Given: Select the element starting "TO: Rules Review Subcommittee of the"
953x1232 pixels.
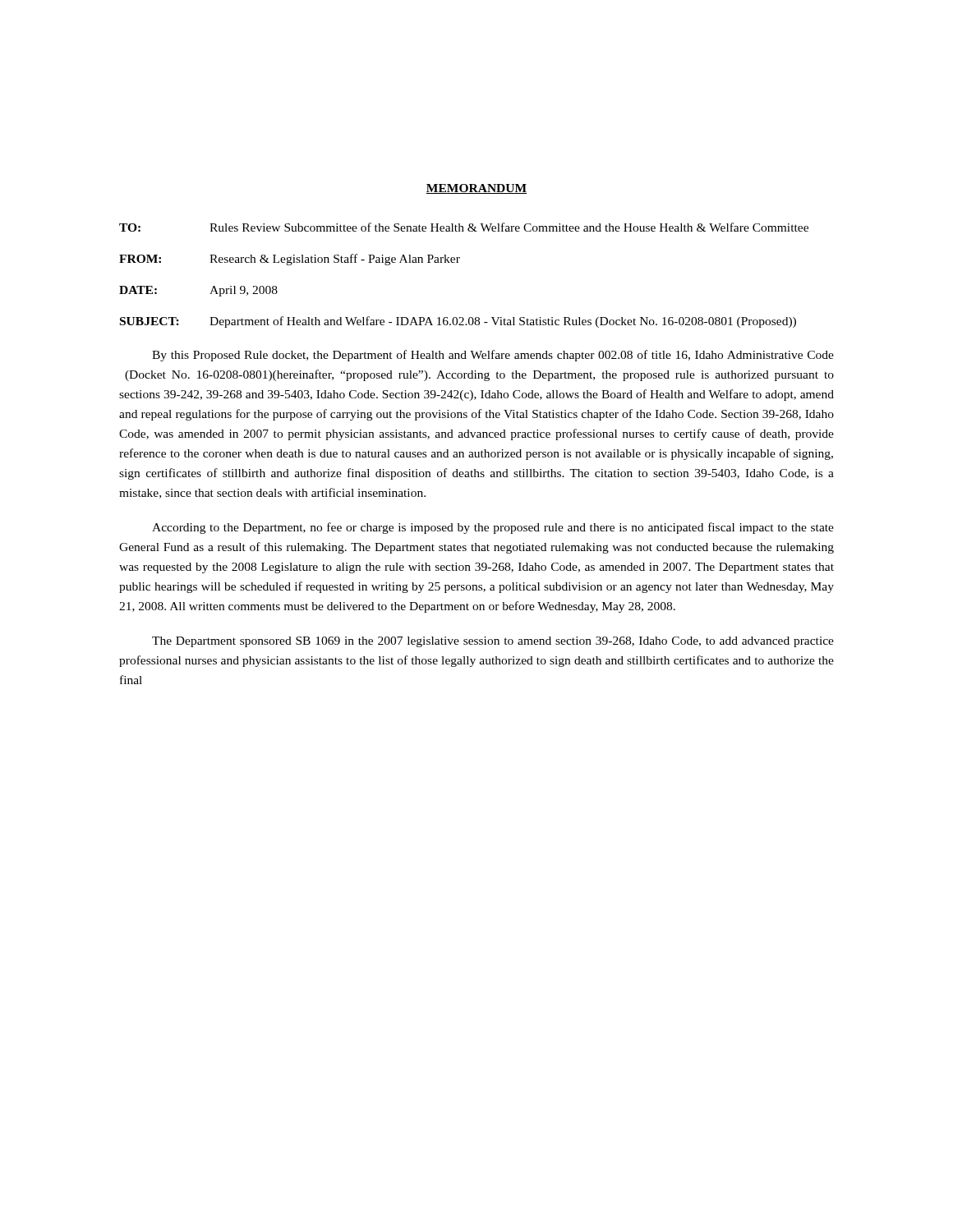Looking at the screenshot, I should pyautogui.click(x=476, y=228).
